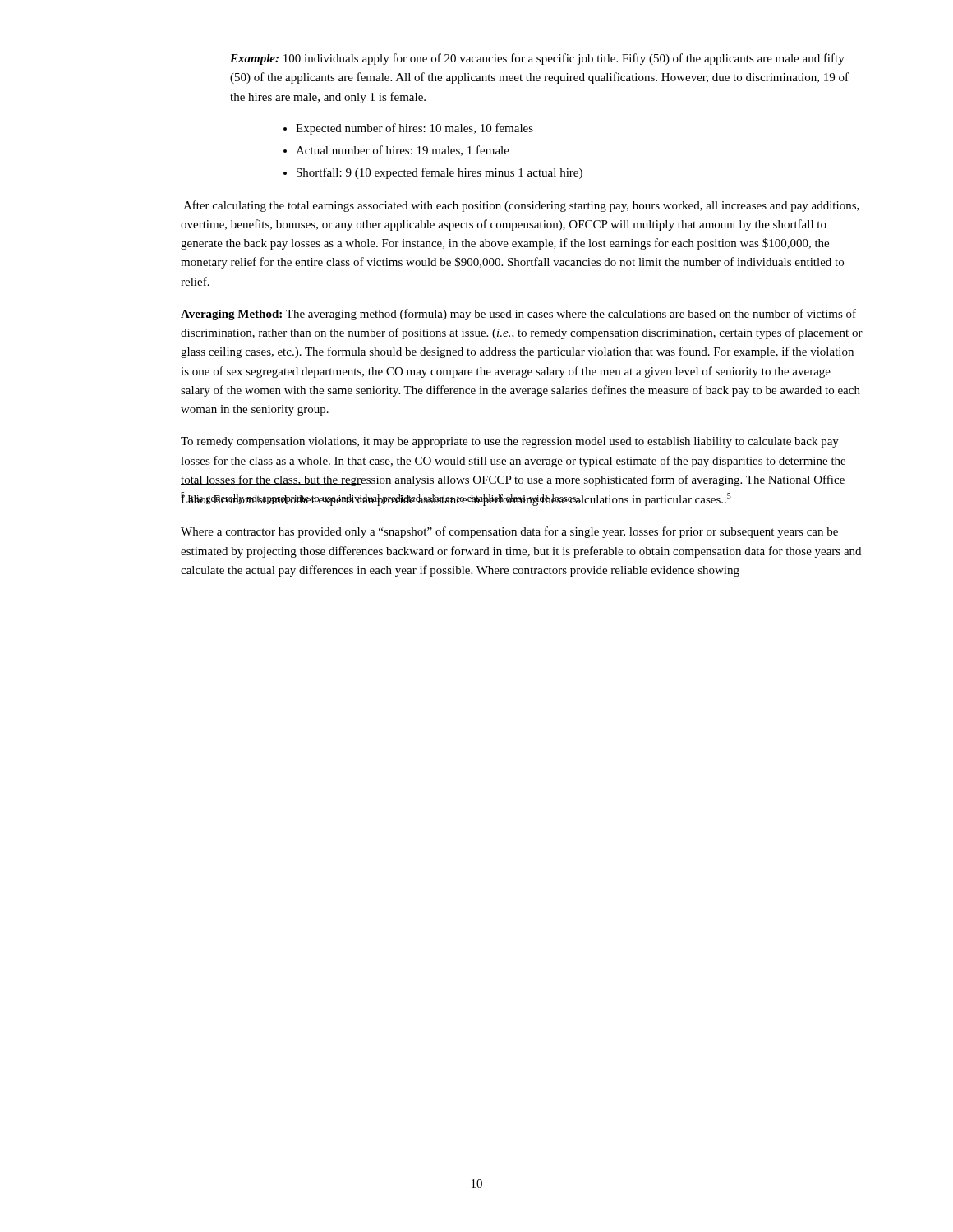
Task: Click on the text block that reads "Where a contractor has provided"
Action: pyautogui.click(x=521, y=551)
